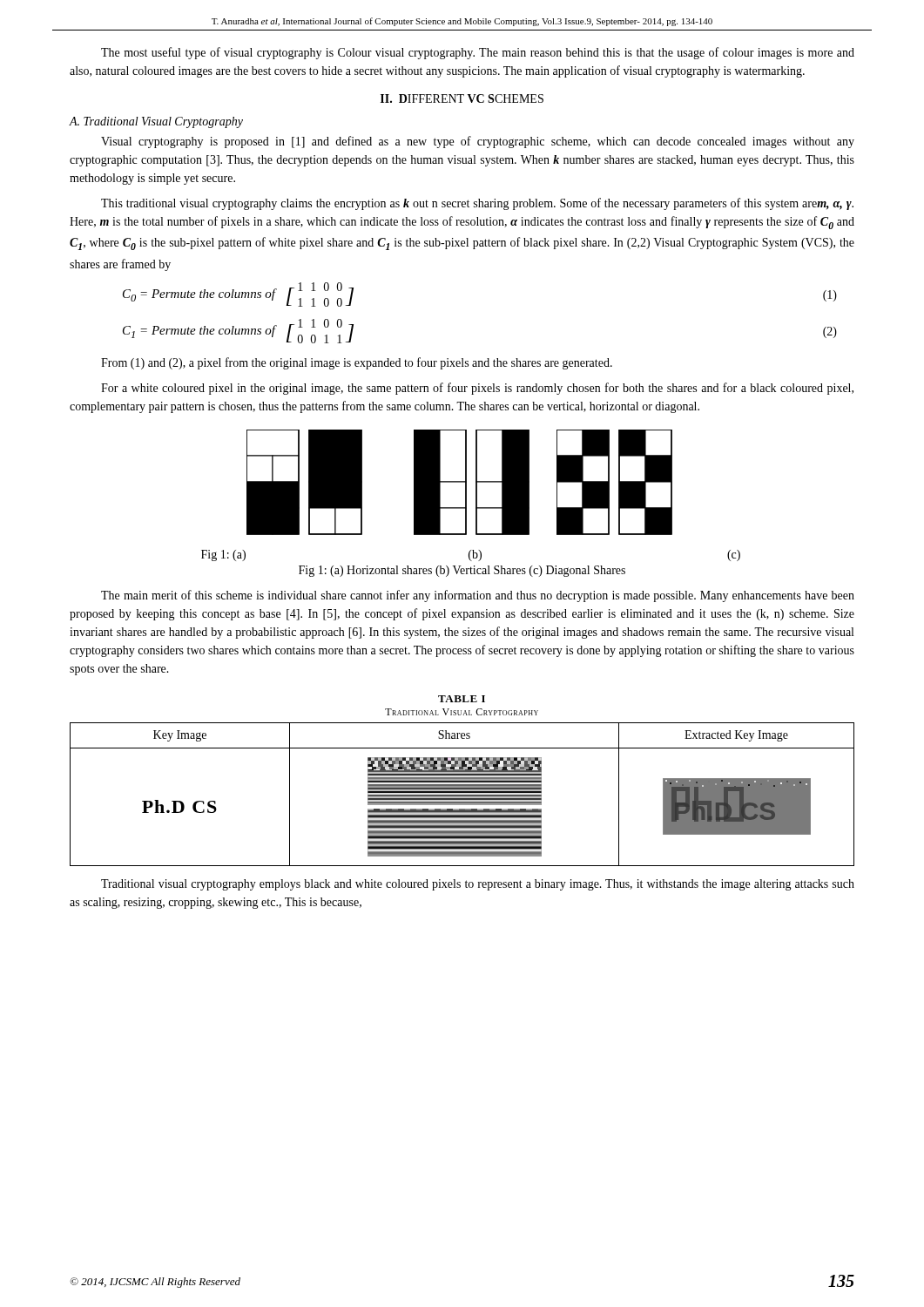Find the region starting "The main merit of this scheme is individual"
The image size is (924, 1307).
(462, 632)
